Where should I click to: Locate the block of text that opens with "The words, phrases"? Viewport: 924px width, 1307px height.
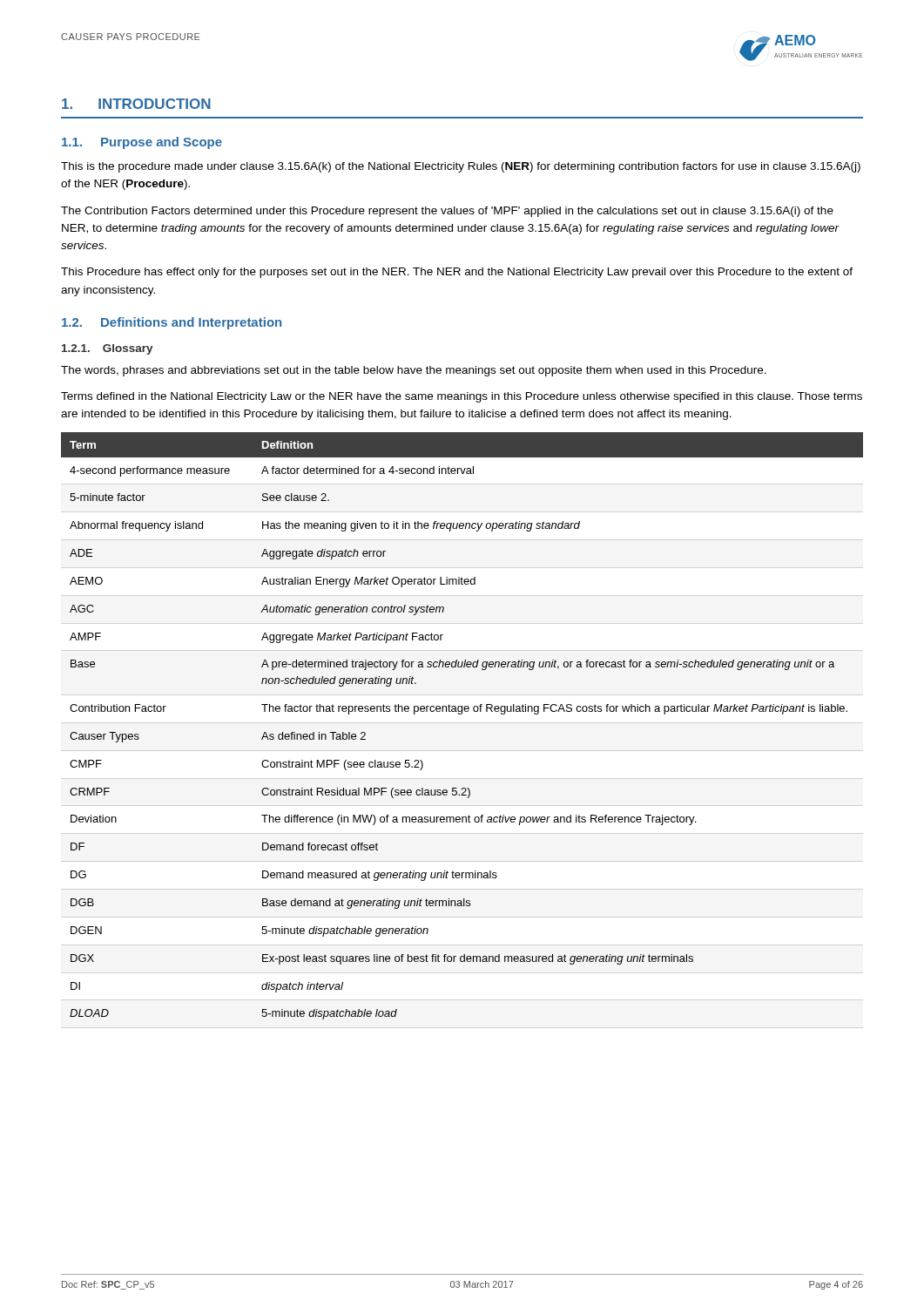462,370
